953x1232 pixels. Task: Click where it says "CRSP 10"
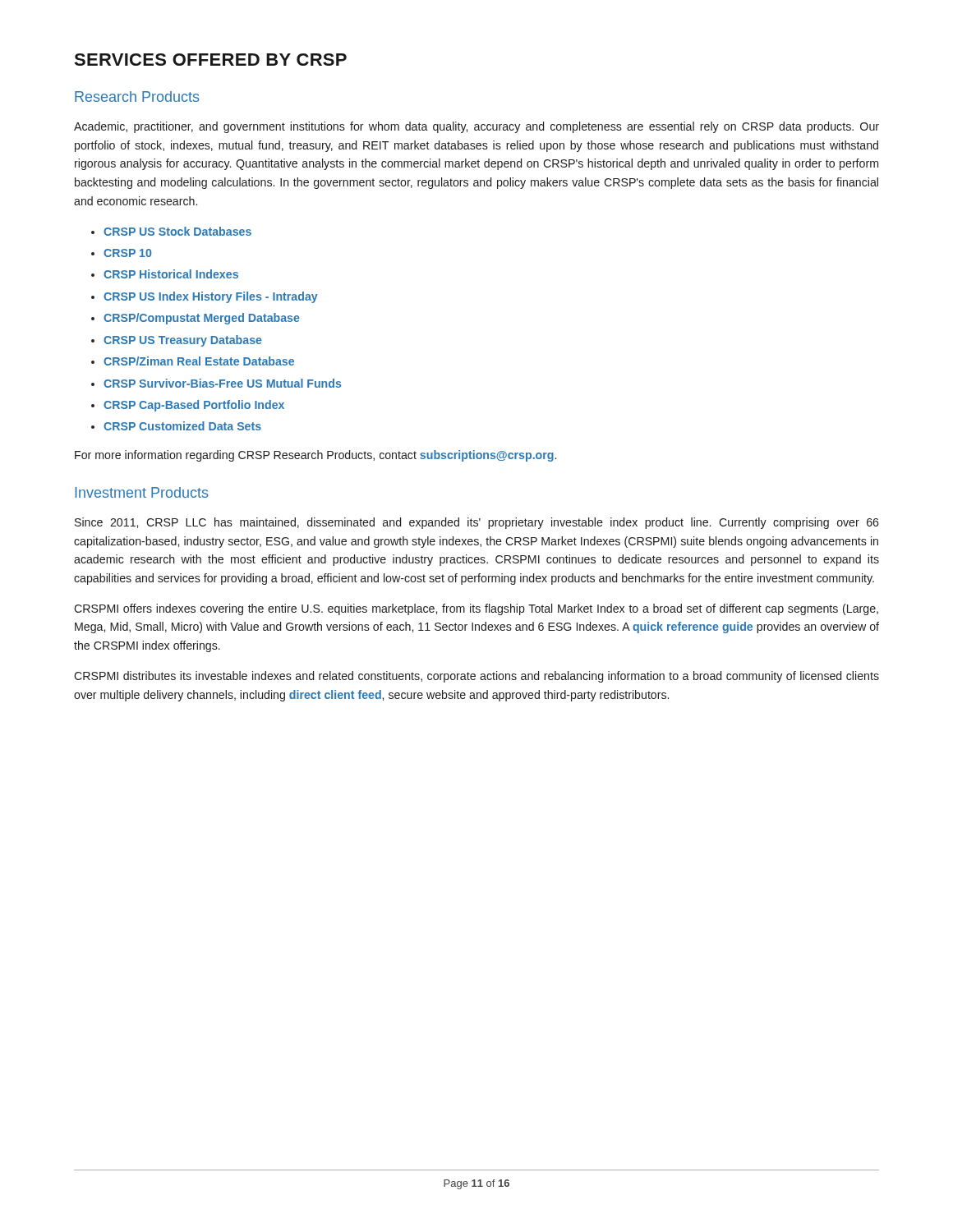coord(128,253)
